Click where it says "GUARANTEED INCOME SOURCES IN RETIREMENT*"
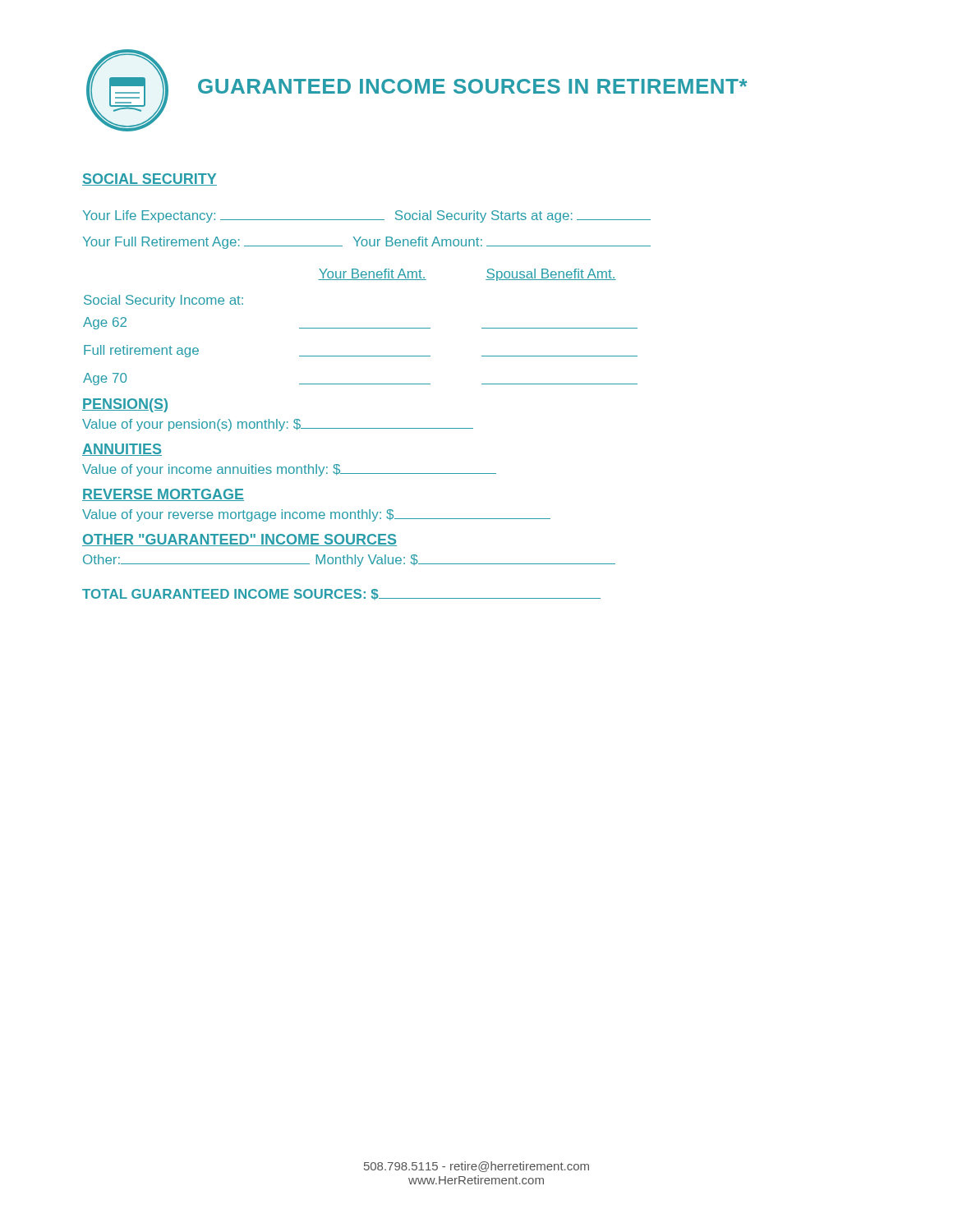The width and height of the screenshot is (953, 1232). [472, 87]
